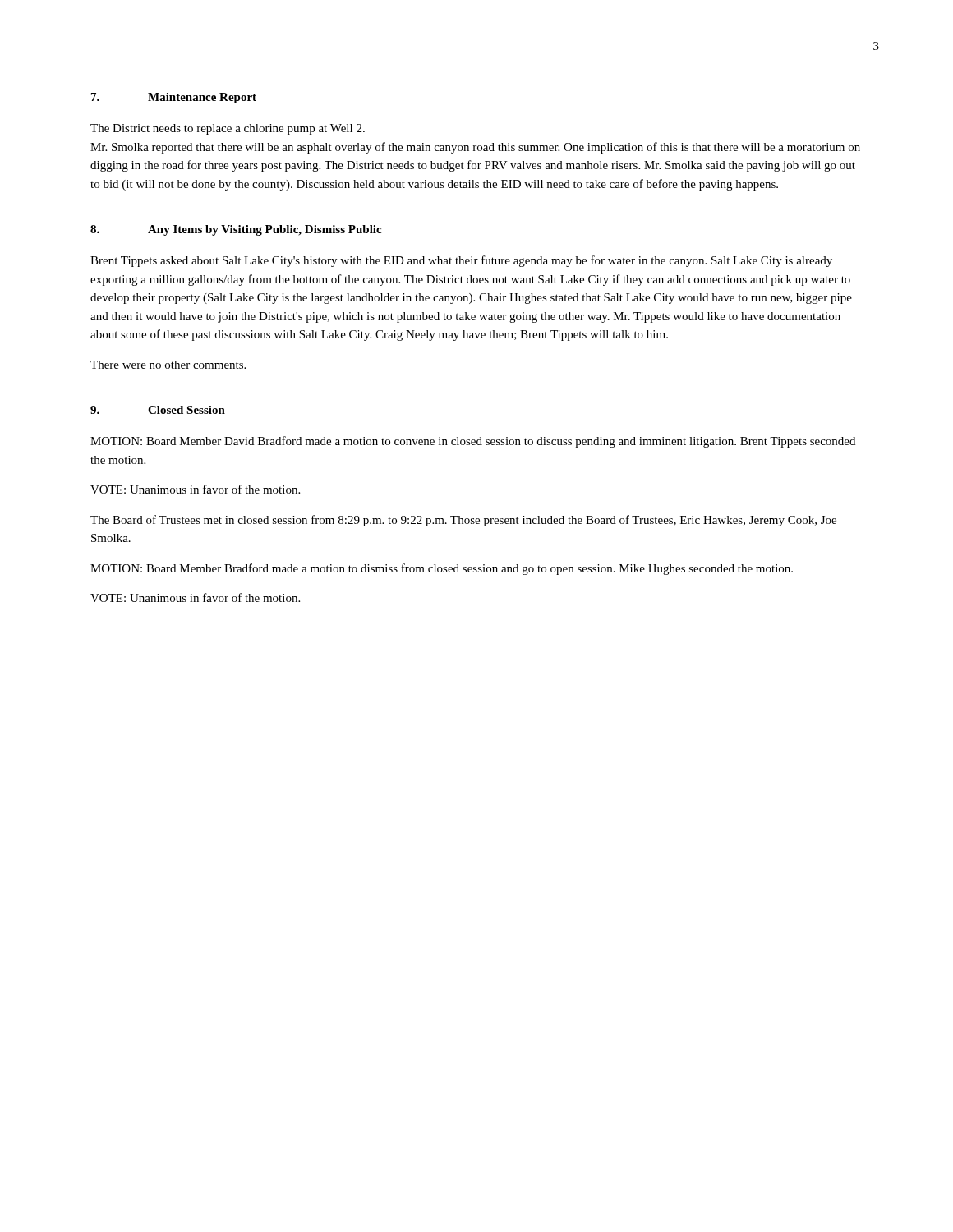
Task: Click on the text block that says "MOTION: Board Member Bradford made"
Action: (442, 568)
